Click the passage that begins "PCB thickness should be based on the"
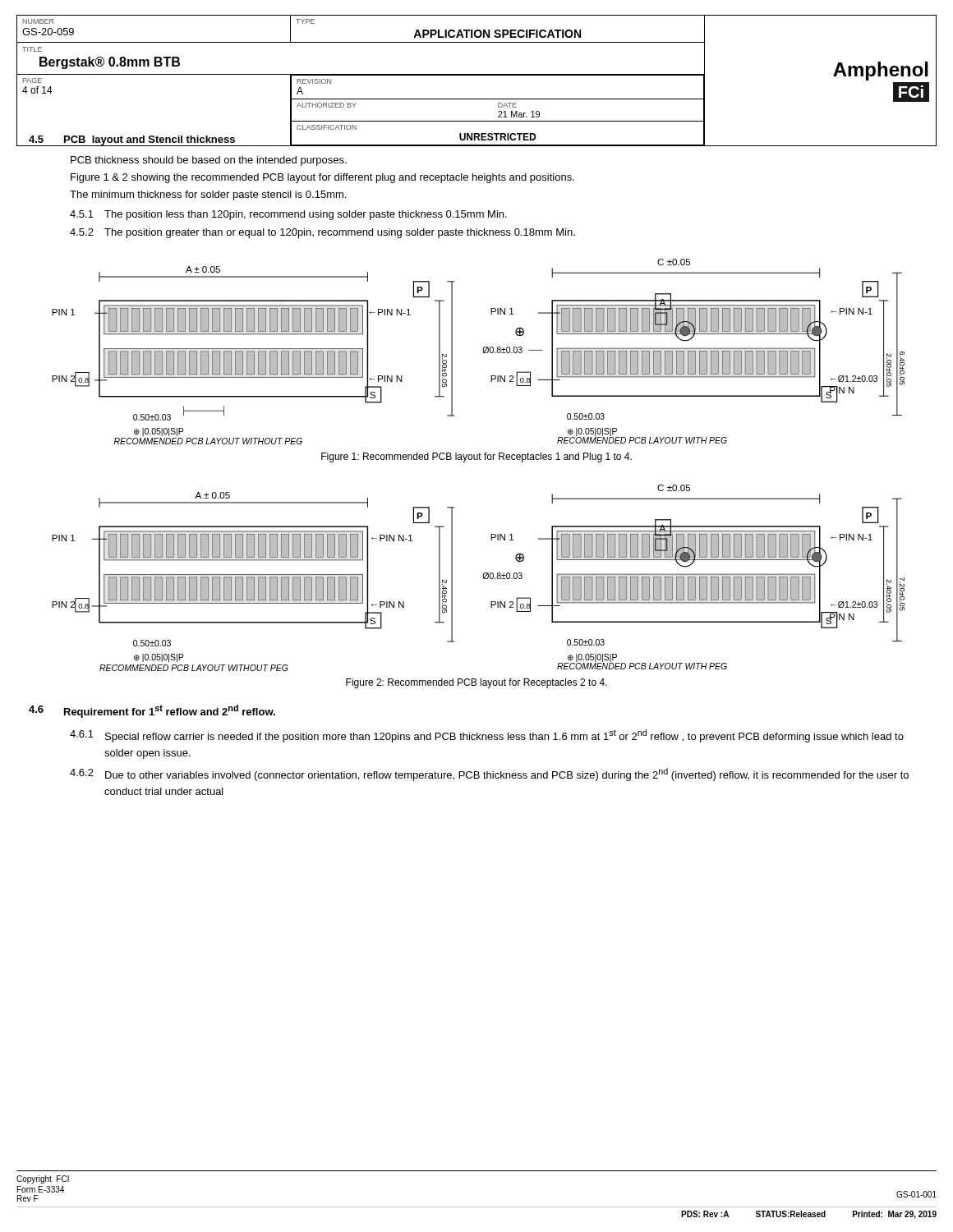Image resolution: width=953 pixels, height=1232 pixels. [208, 160]
